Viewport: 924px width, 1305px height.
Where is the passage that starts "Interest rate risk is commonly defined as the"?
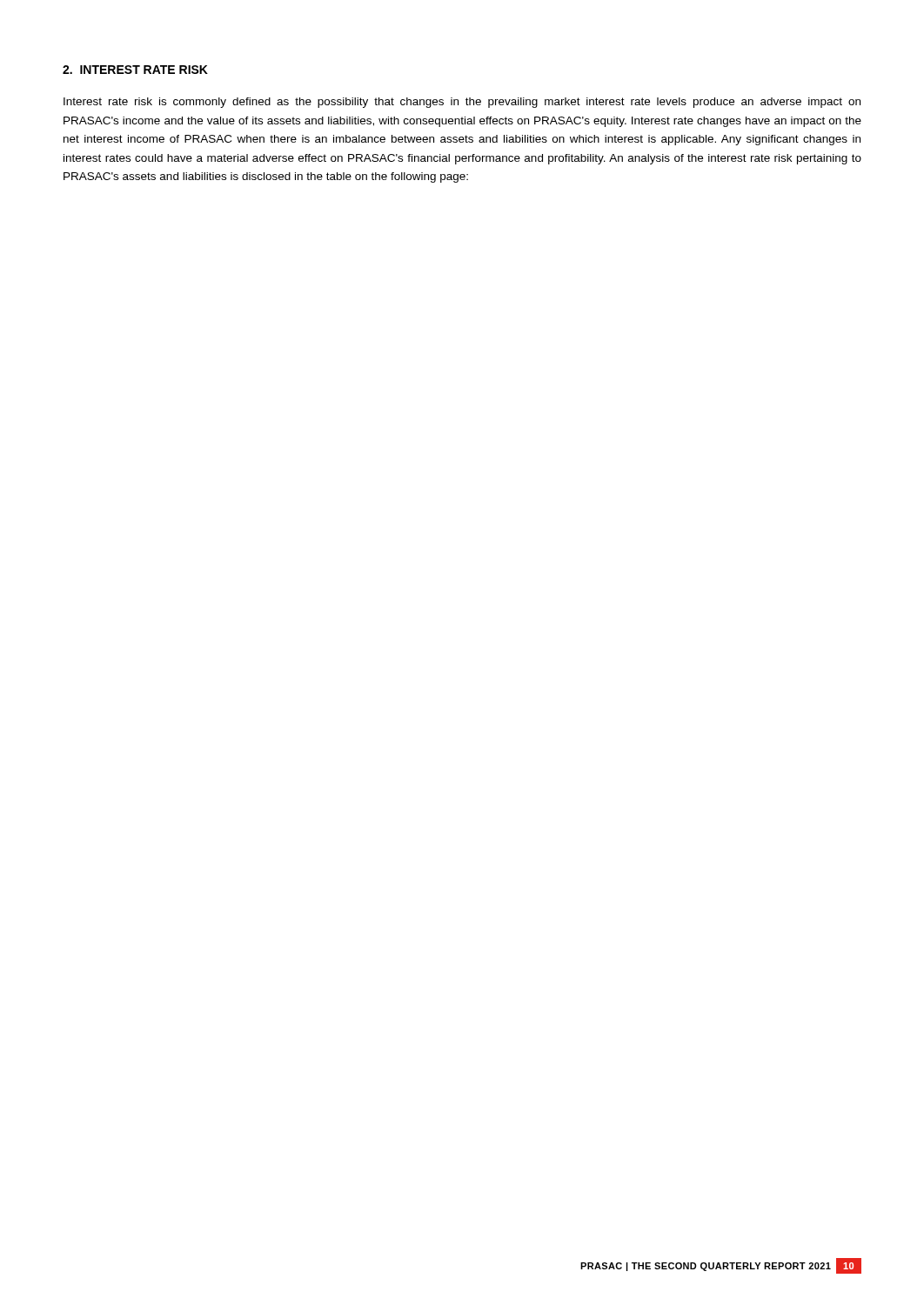pos(462,139)
